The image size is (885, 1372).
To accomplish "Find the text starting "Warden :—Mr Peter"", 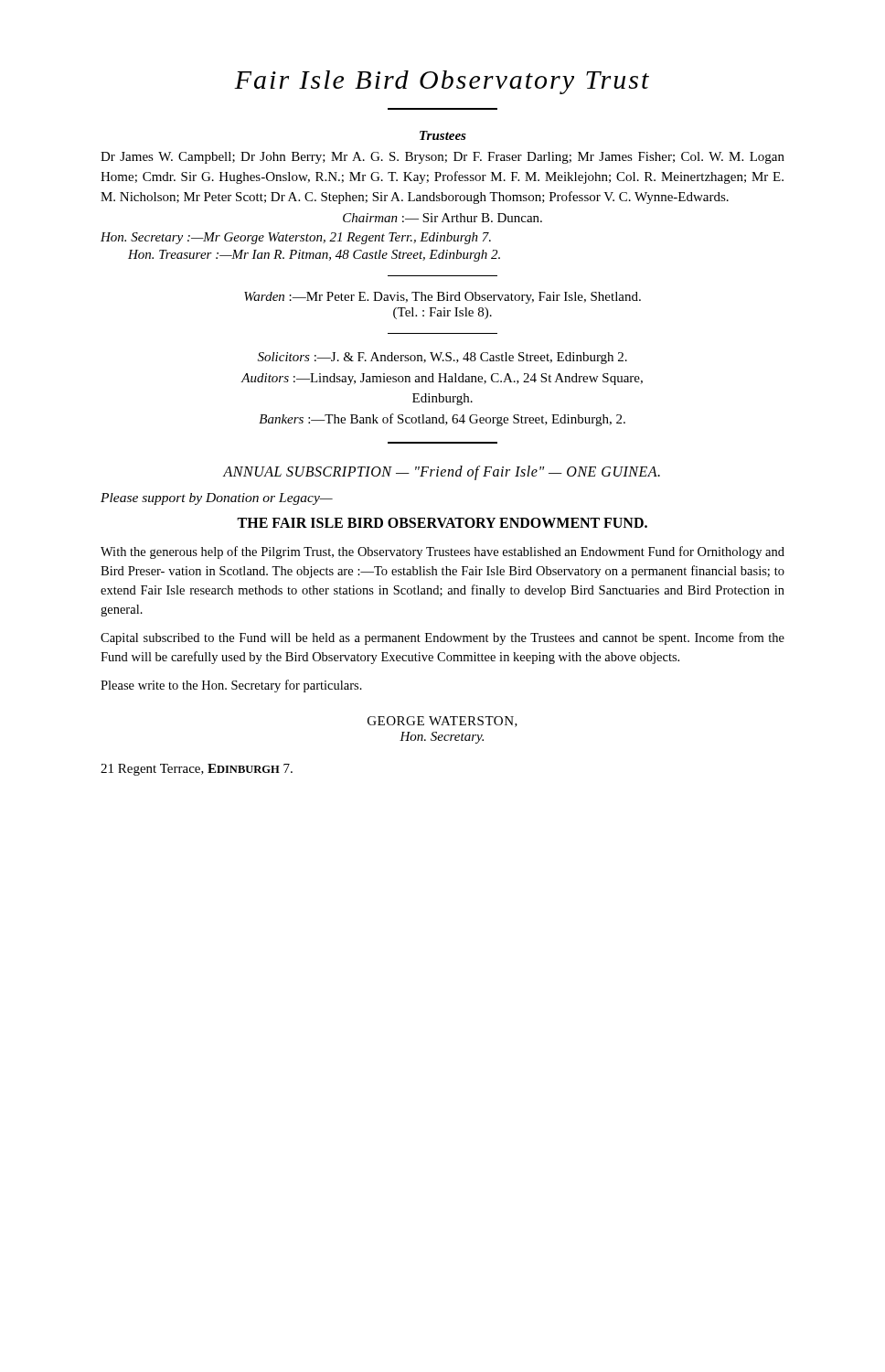I will coord(442,304).
